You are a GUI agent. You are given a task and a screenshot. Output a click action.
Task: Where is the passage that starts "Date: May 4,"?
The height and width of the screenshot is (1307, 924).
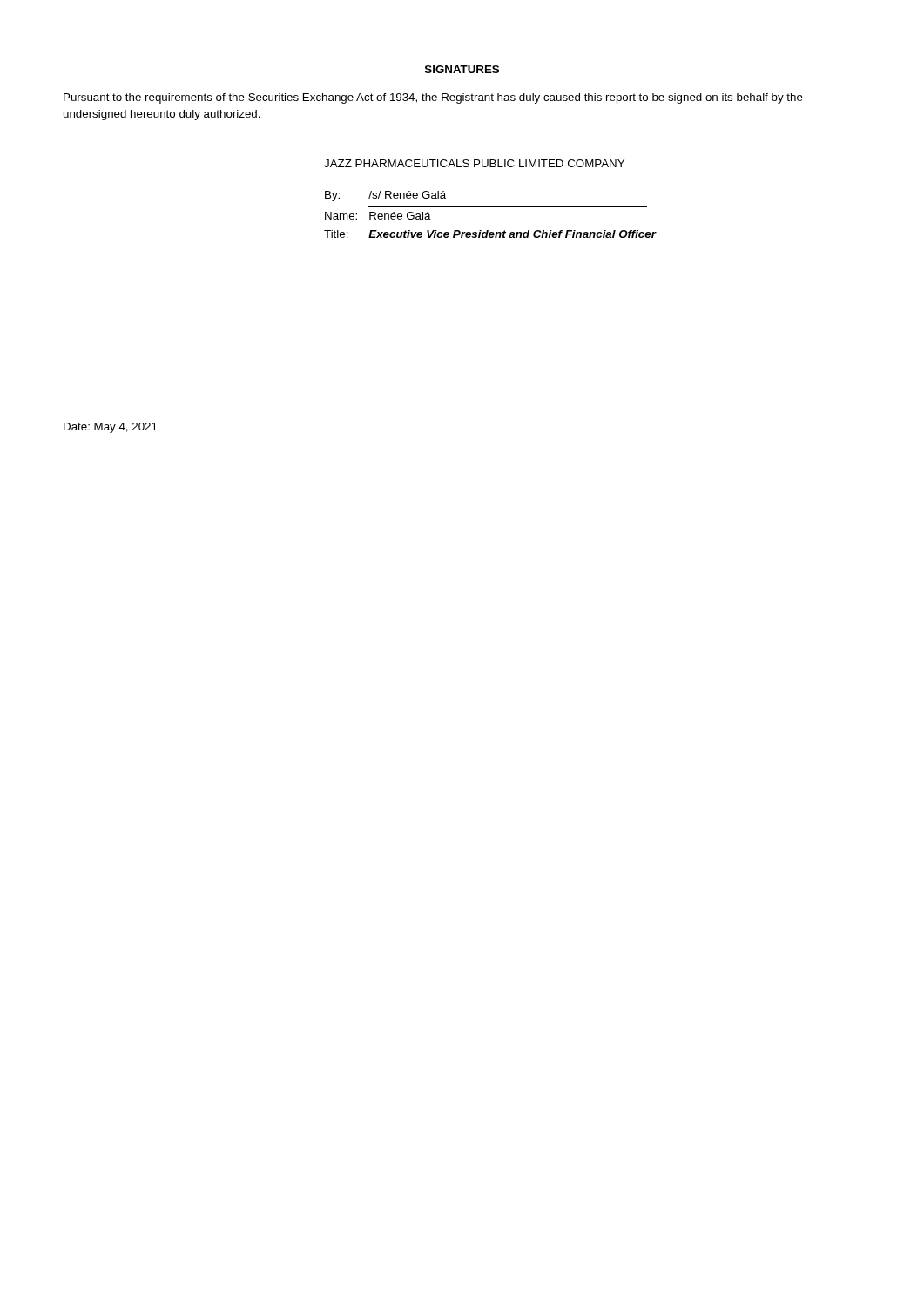coord(110,426)
